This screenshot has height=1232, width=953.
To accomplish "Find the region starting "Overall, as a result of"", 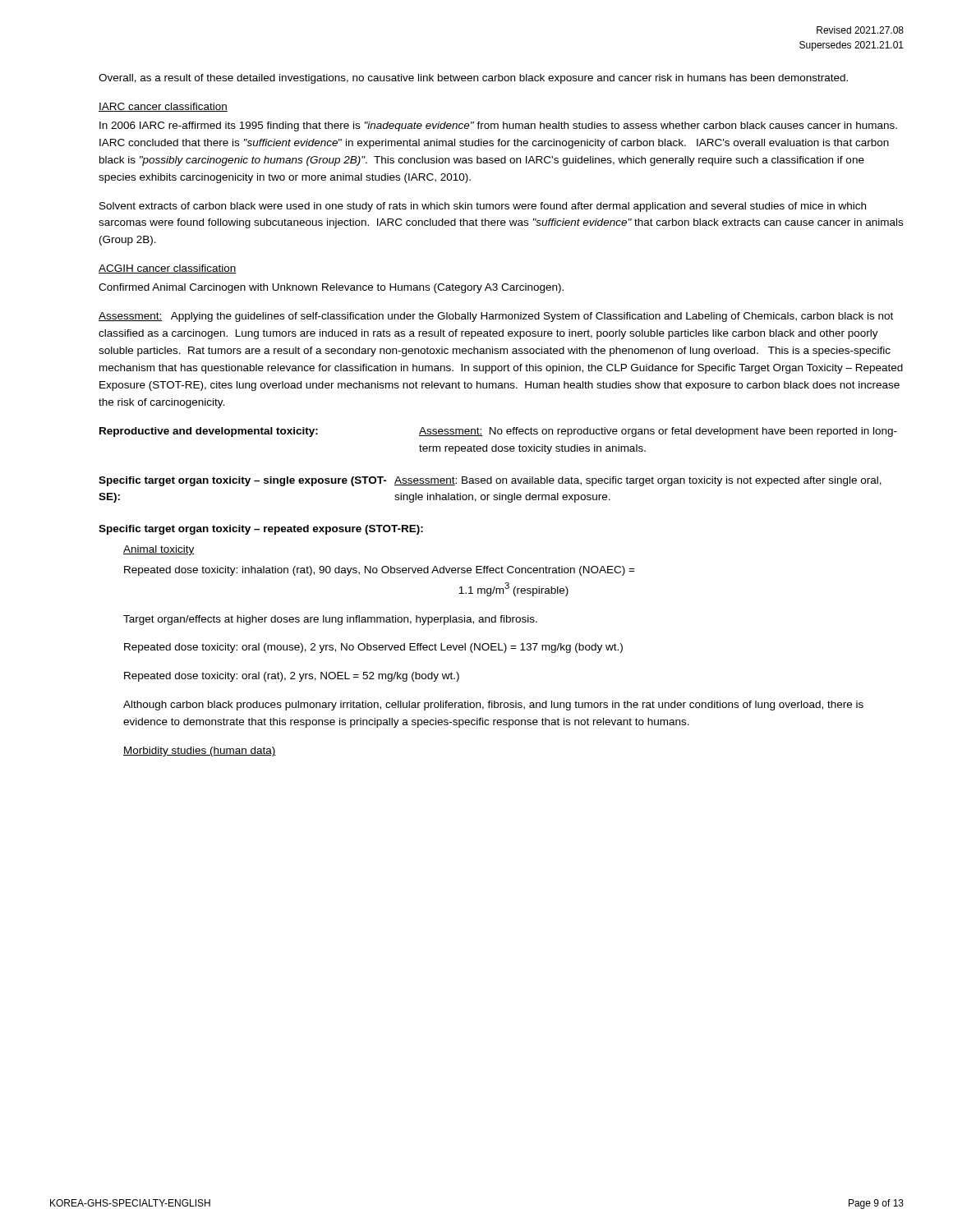I will point(474,78).
